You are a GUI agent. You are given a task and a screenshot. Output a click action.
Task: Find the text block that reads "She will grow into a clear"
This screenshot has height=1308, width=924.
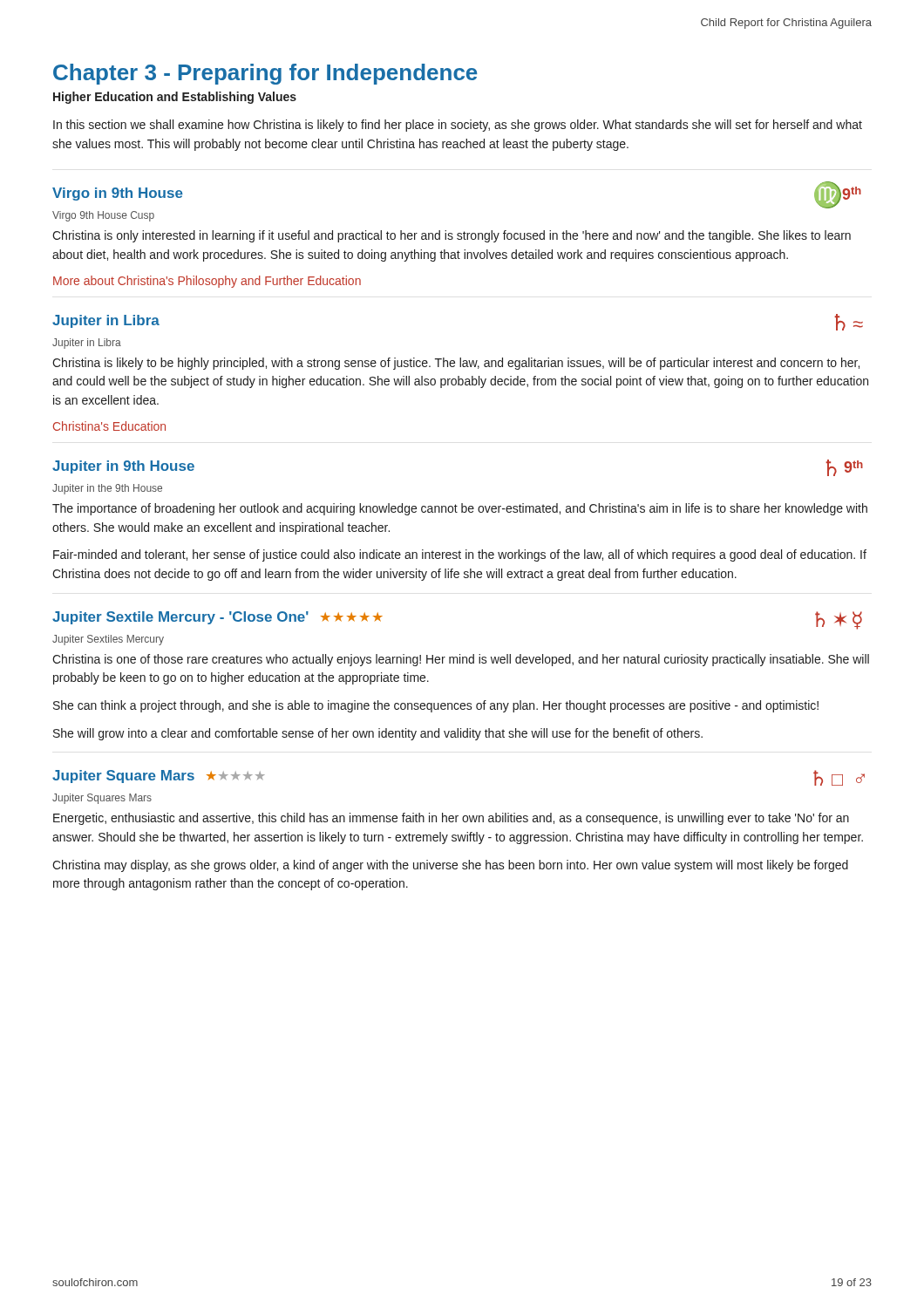pyautogui.click(x=462, y=734)
